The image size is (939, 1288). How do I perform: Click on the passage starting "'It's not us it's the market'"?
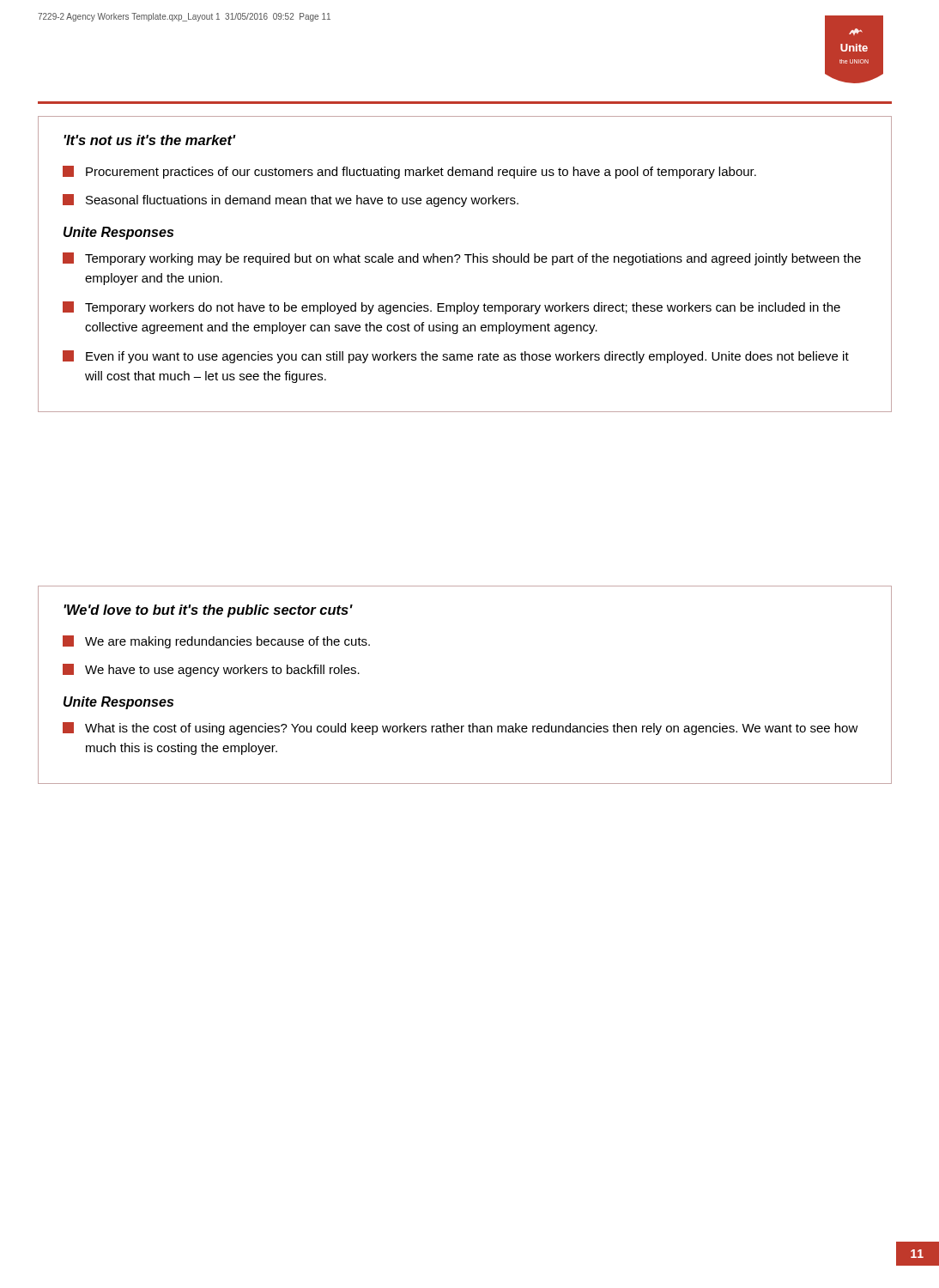click(x=149, y=140)
